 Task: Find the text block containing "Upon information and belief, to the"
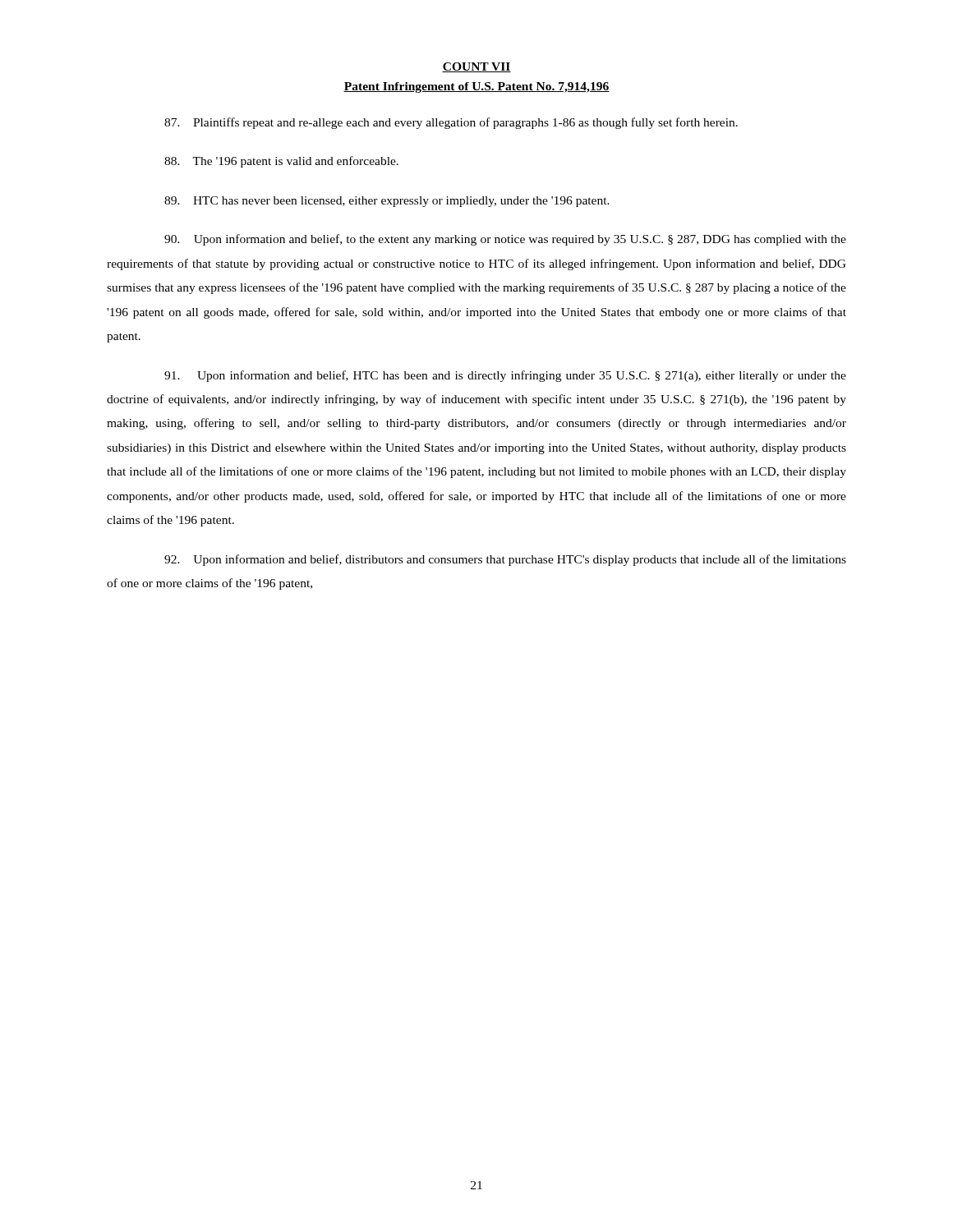(476, 287)
